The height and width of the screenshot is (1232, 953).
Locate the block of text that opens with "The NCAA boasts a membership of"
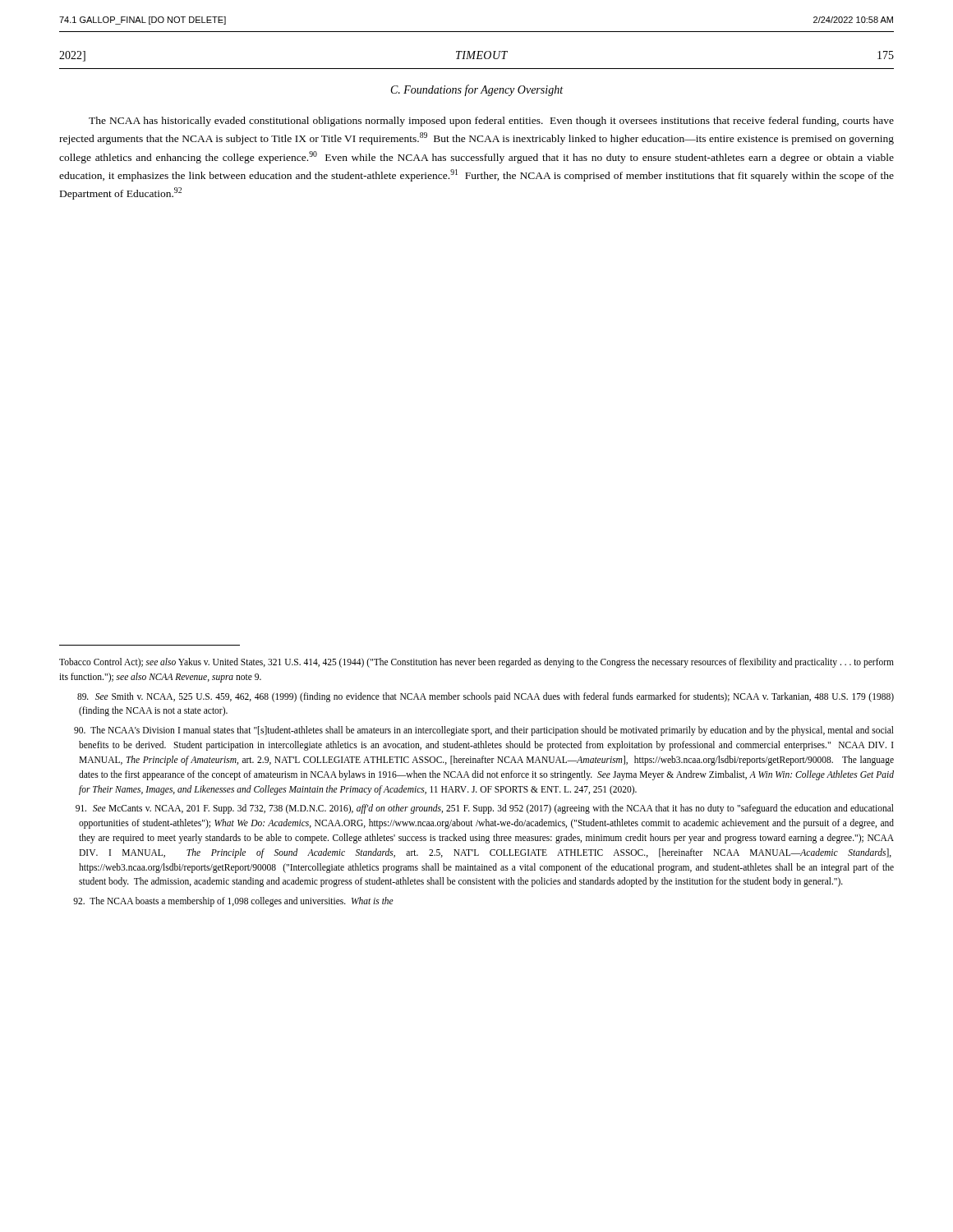point(233,902)
